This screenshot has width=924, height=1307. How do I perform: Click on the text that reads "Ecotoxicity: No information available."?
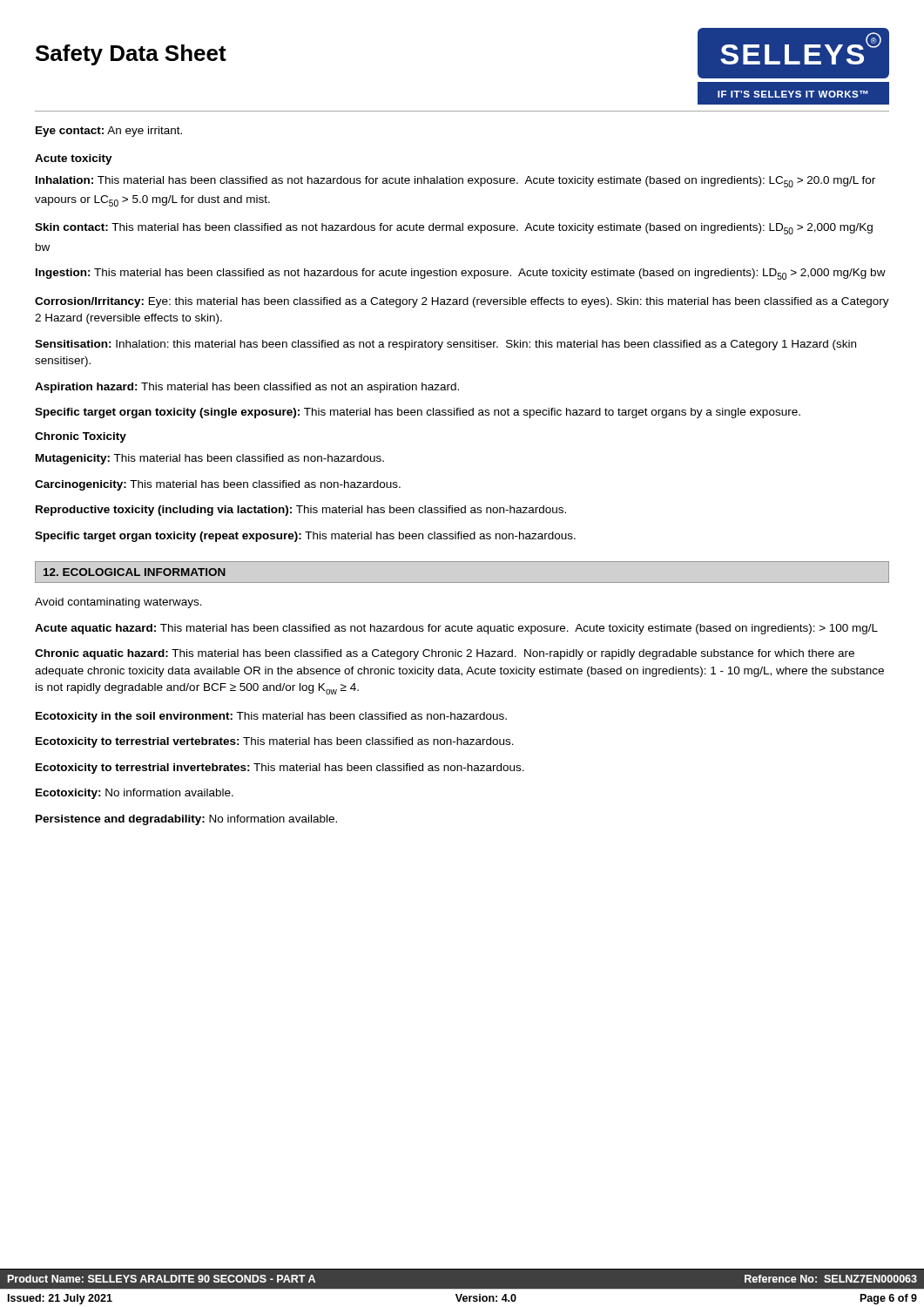tap(135, 794)
